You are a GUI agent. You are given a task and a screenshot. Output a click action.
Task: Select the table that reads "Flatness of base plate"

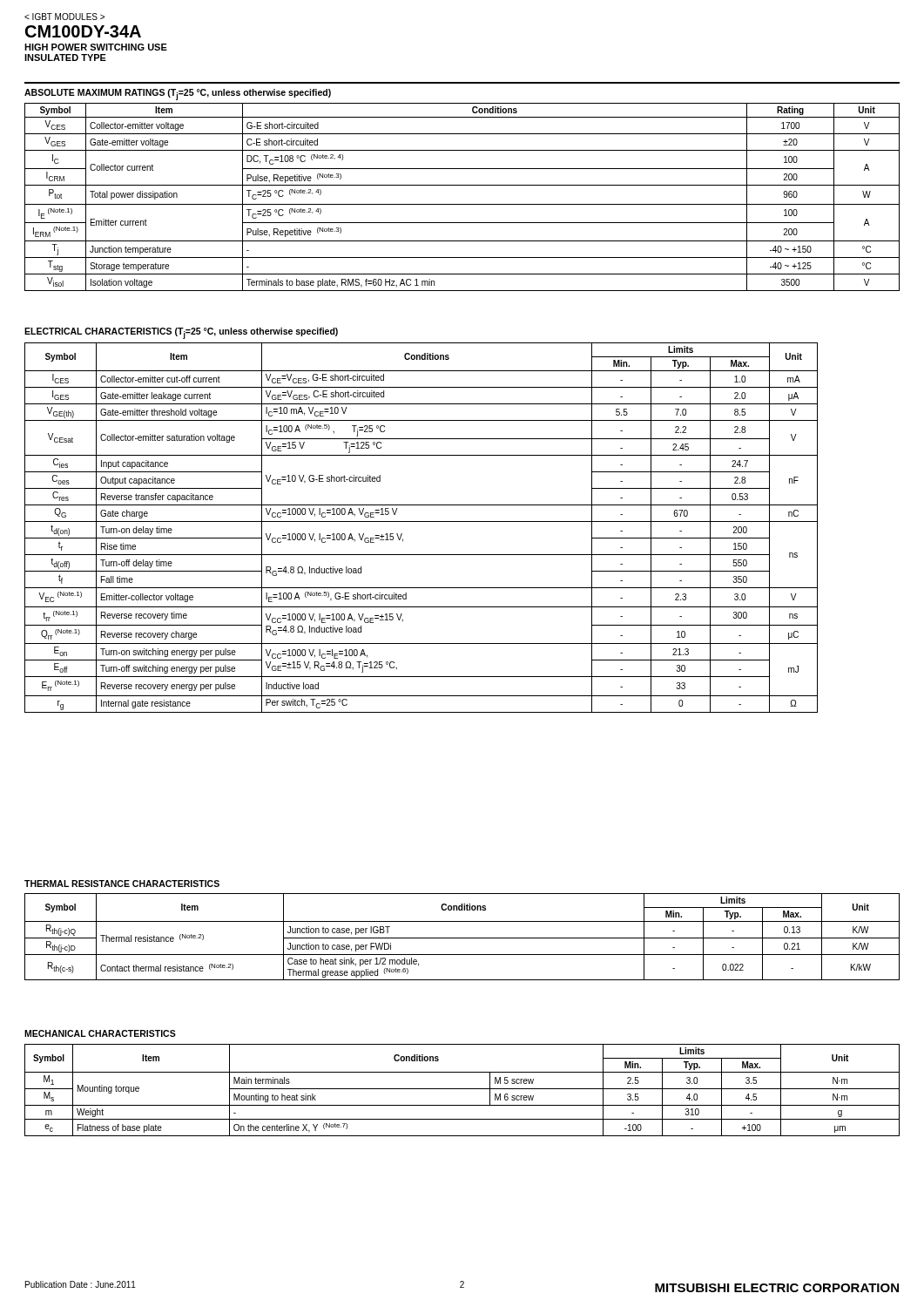(462, 1090)
